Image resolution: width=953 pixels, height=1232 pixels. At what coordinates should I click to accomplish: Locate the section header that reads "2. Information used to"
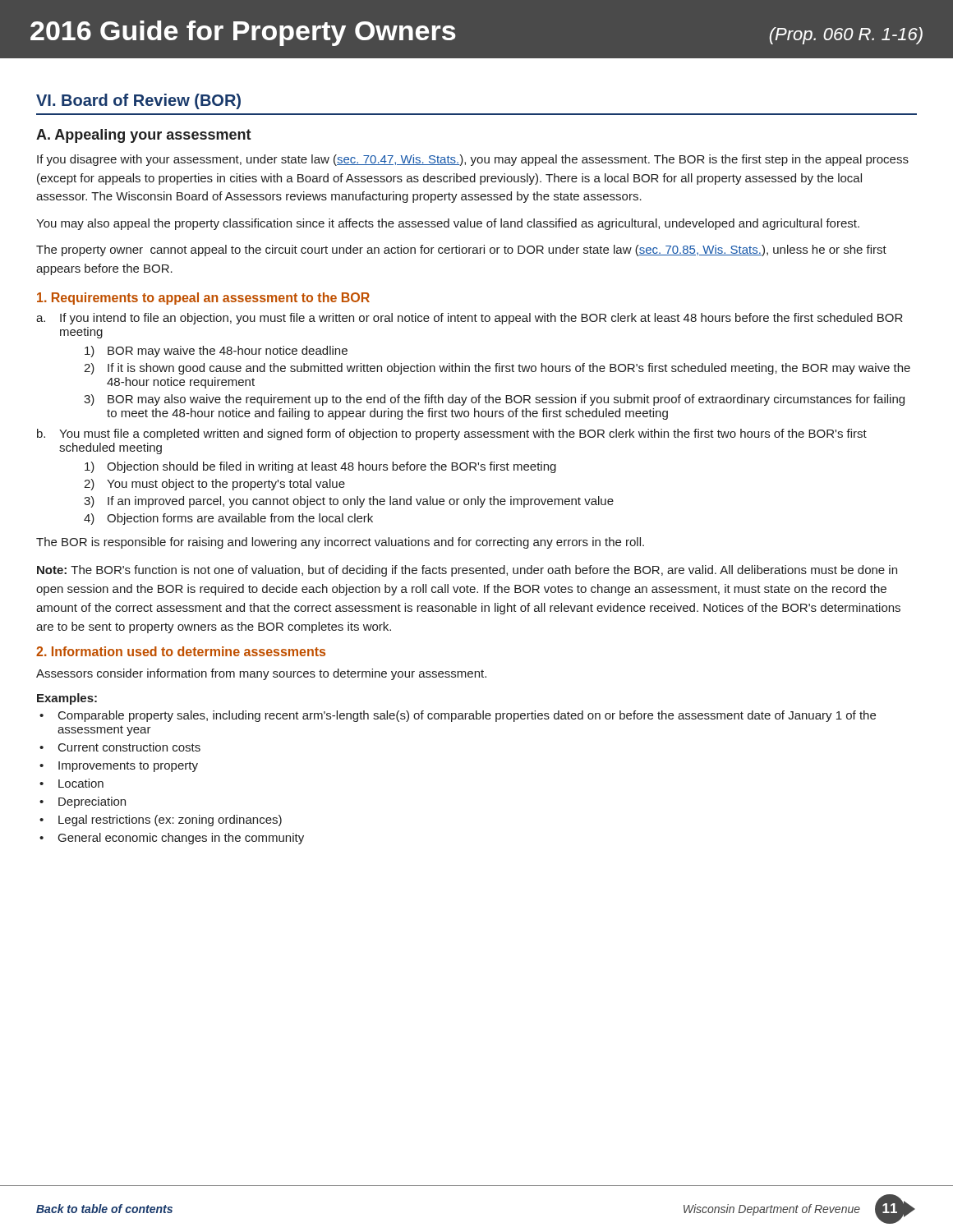(x=181, y=651)
